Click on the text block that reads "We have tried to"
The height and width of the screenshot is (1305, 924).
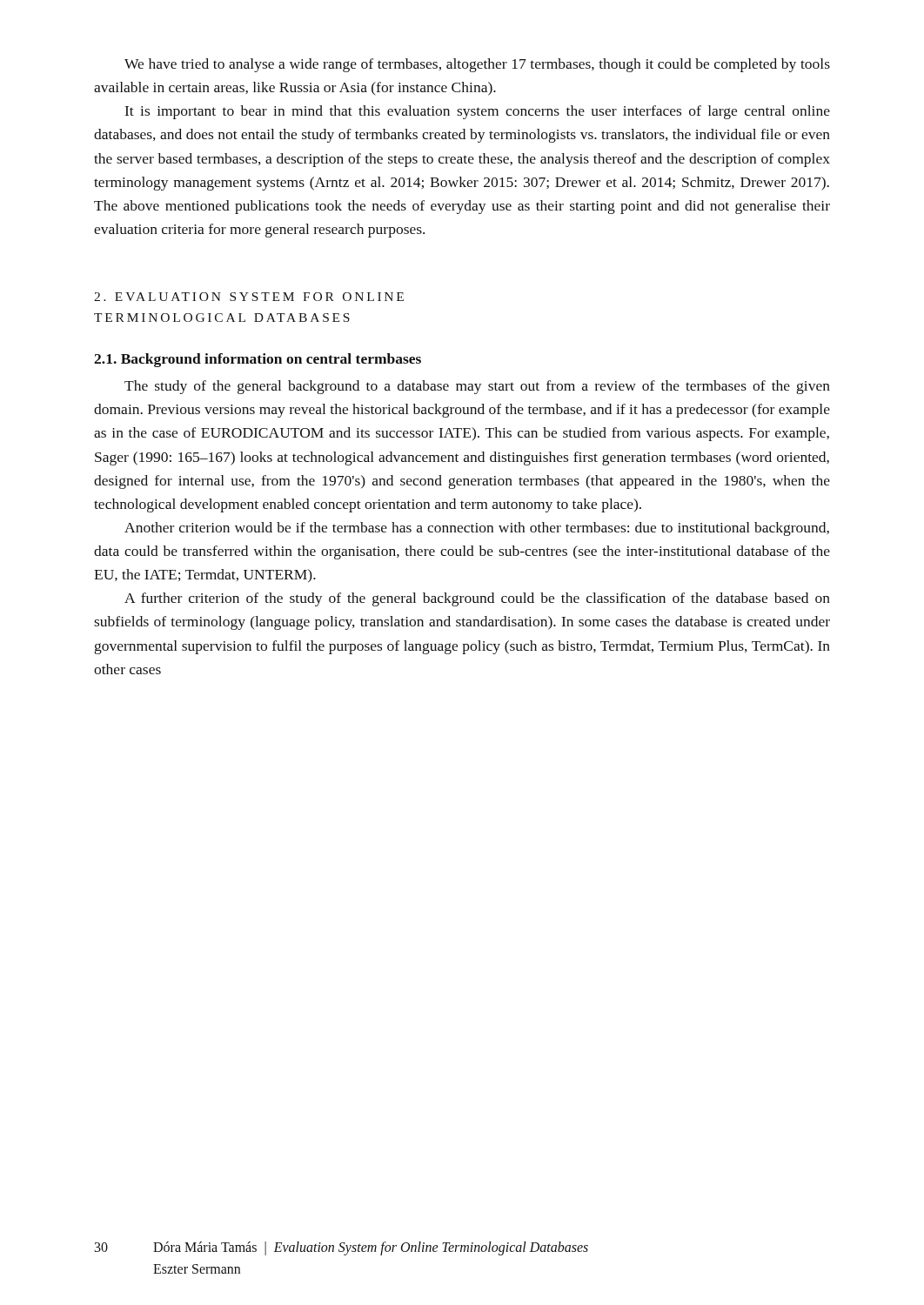click(462, 147)
